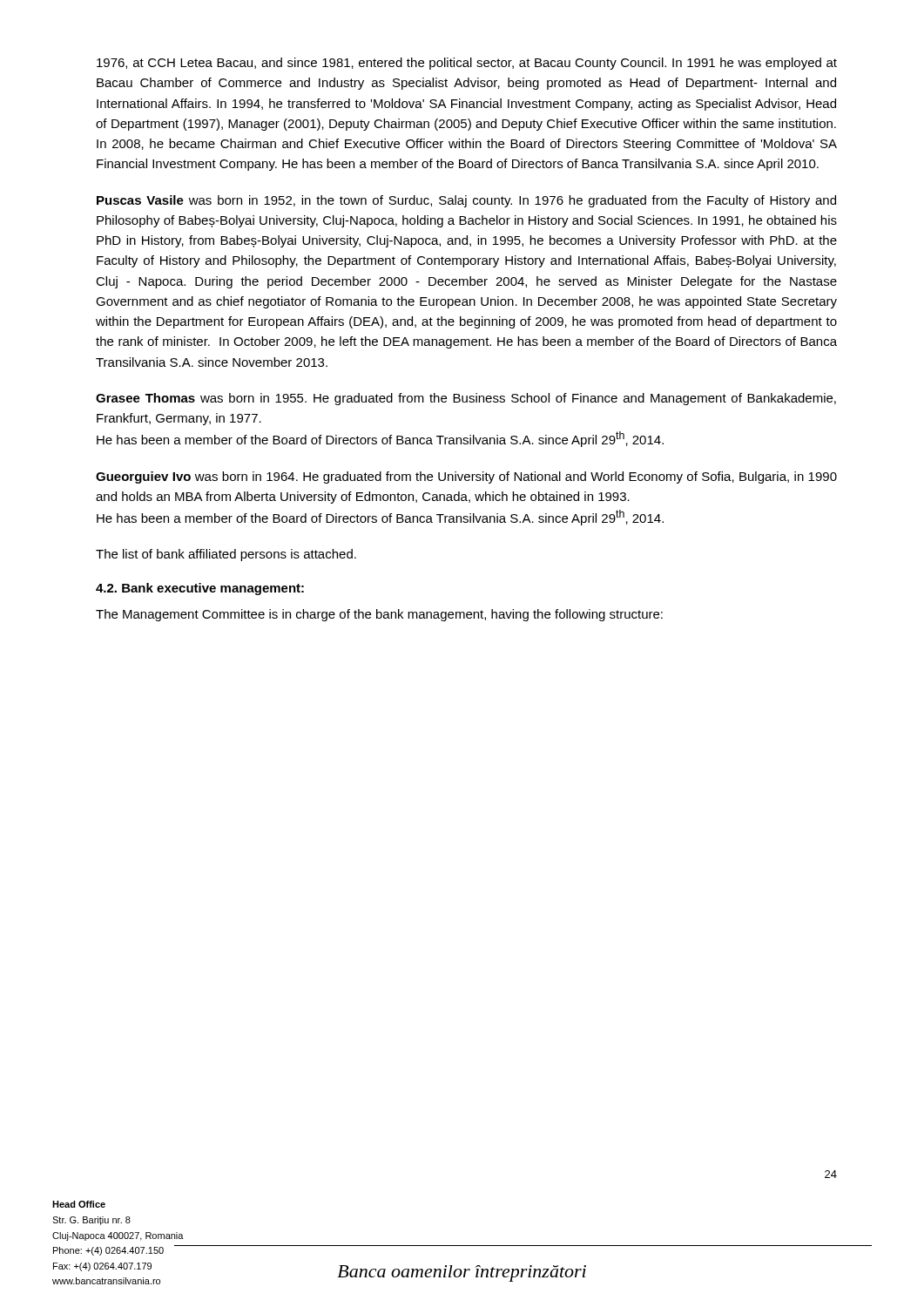Point to the region starting "4.2. Bank executive management:"
Viewport: 924px width, 1307px height.
[200, 589]
